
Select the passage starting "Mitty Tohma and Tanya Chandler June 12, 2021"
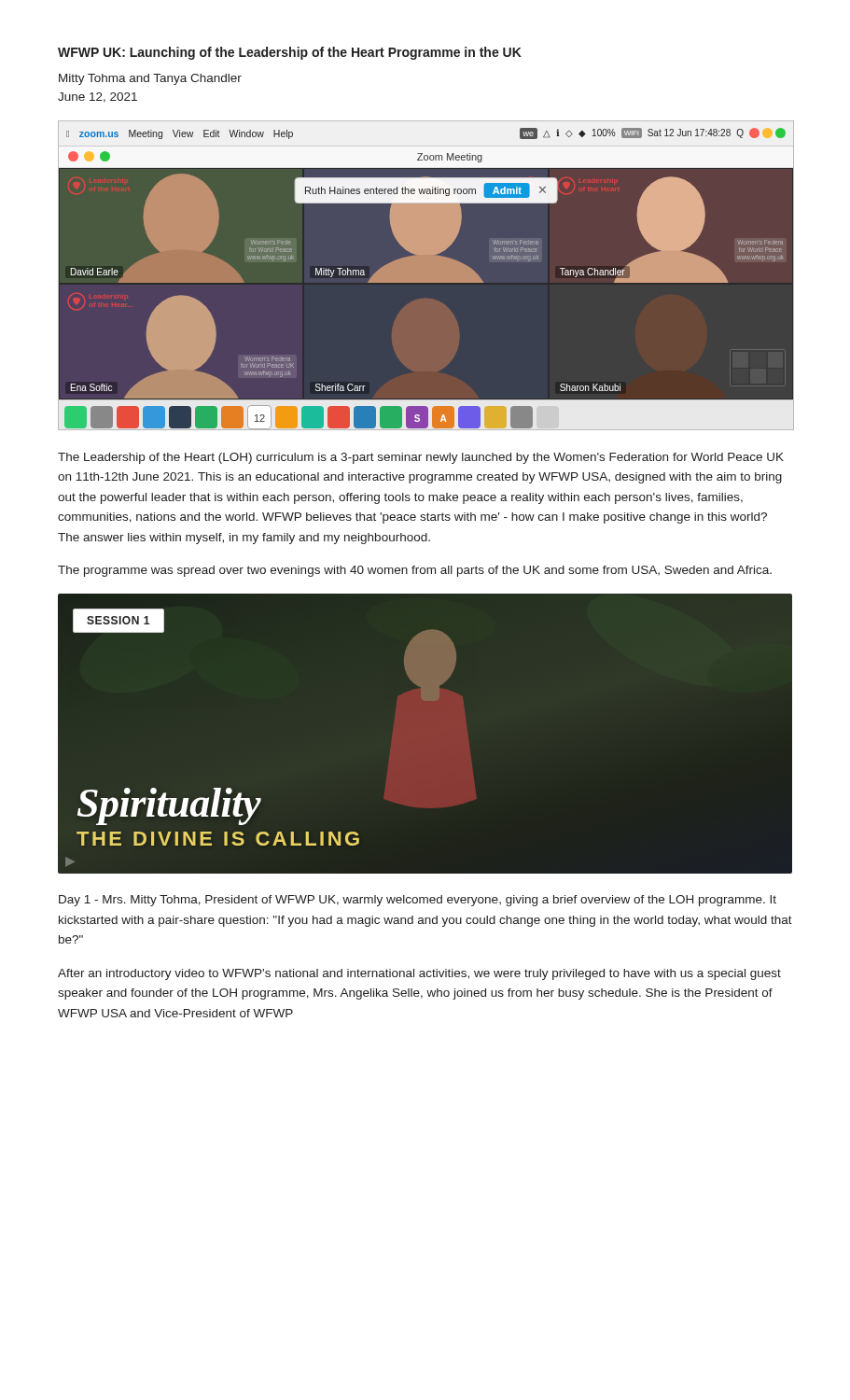click(150, 87)
